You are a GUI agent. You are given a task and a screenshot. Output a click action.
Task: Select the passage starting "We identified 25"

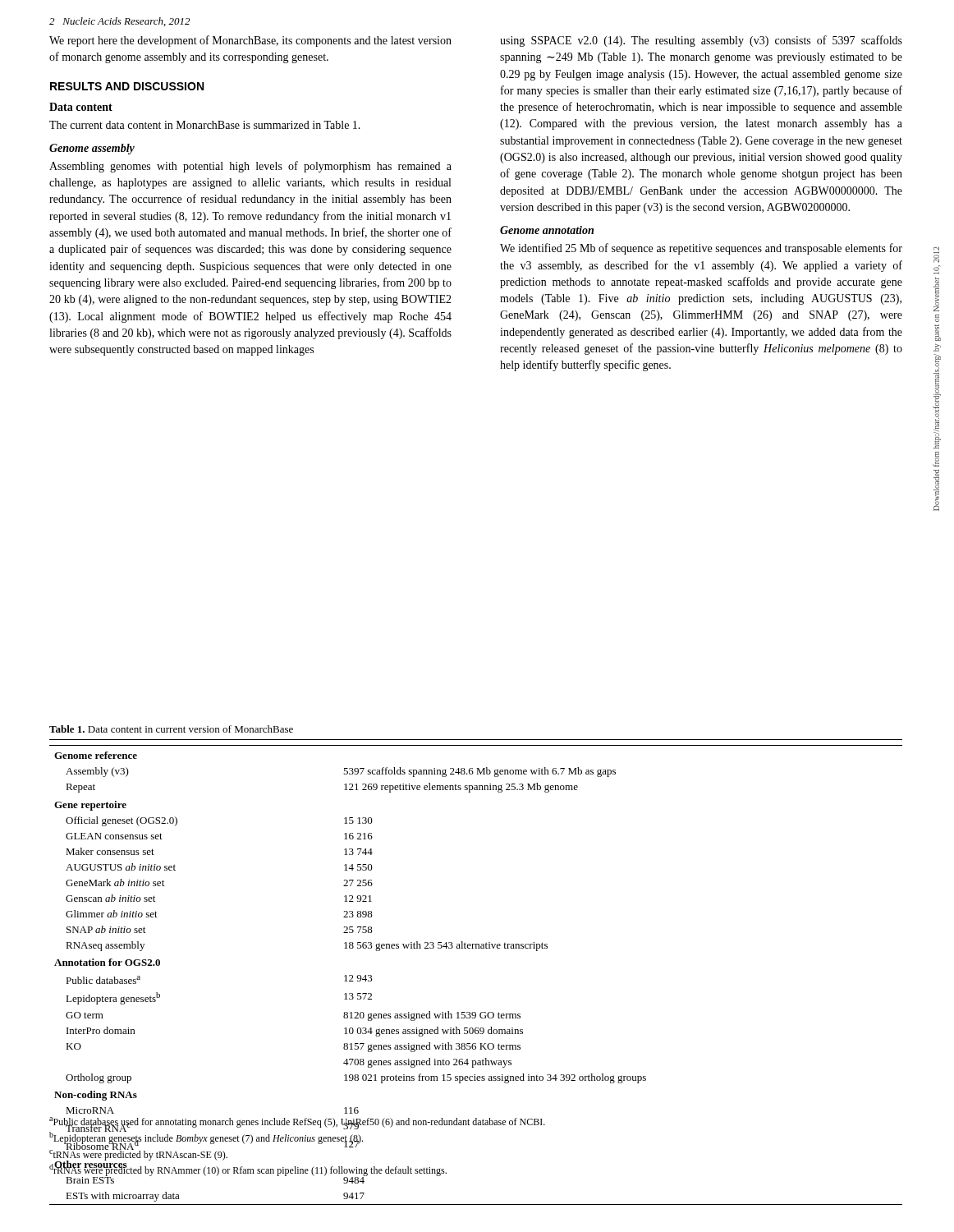tap(701, 308)
